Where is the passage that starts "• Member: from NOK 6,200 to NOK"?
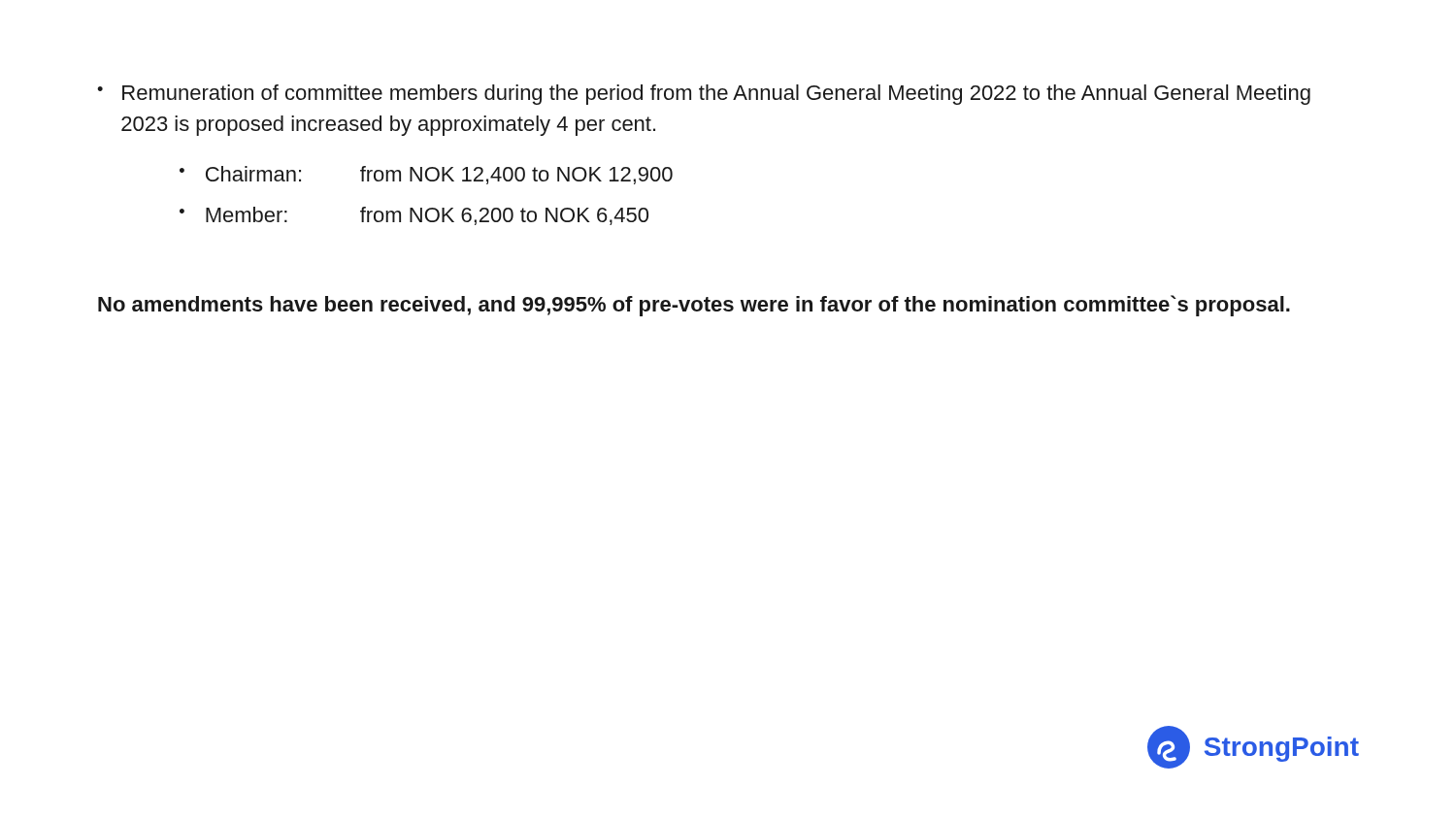The width and height of the screenshot is (1456, 819). tap(414, 215)
